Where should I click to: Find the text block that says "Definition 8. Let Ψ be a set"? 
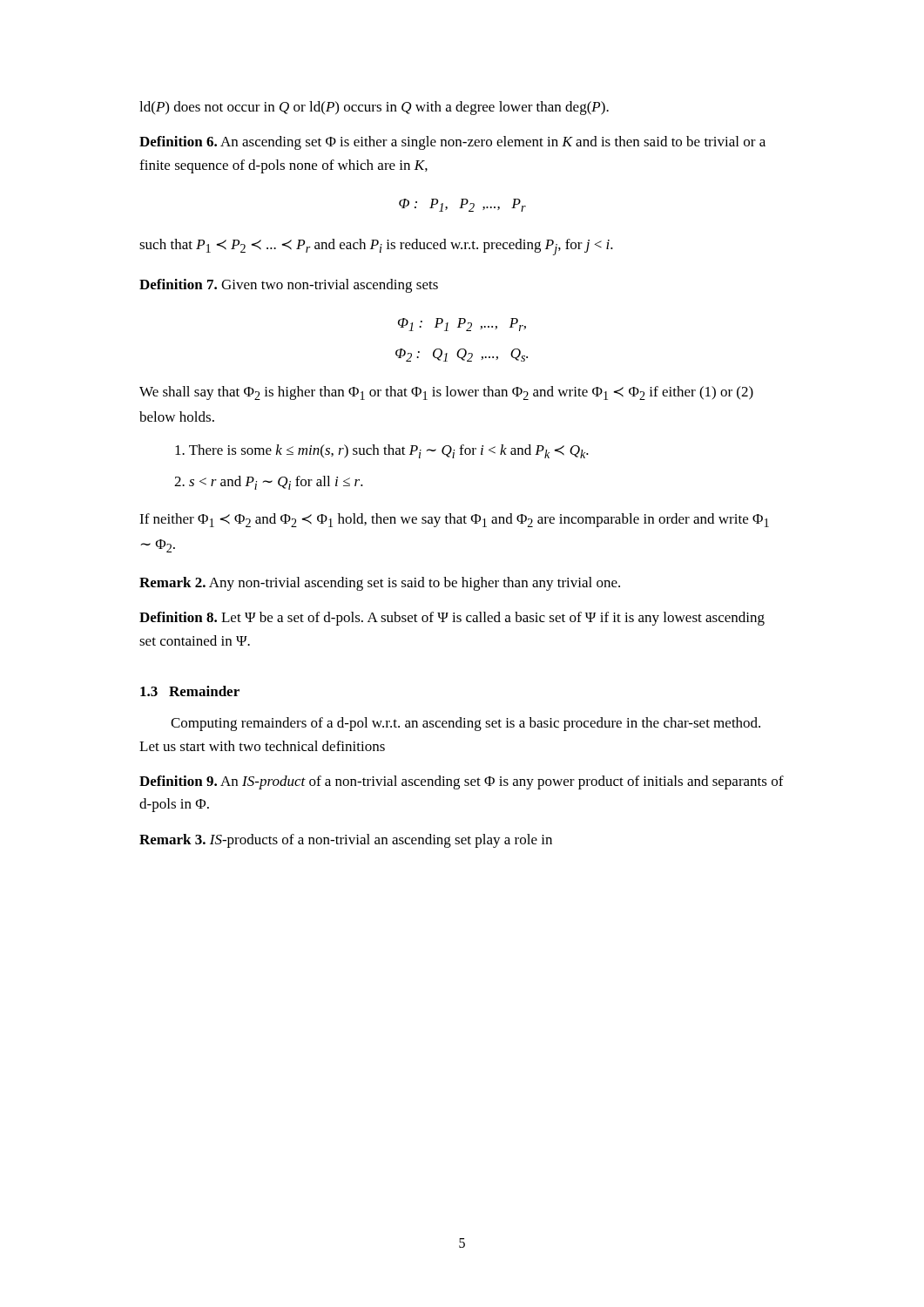pos(452,629)
